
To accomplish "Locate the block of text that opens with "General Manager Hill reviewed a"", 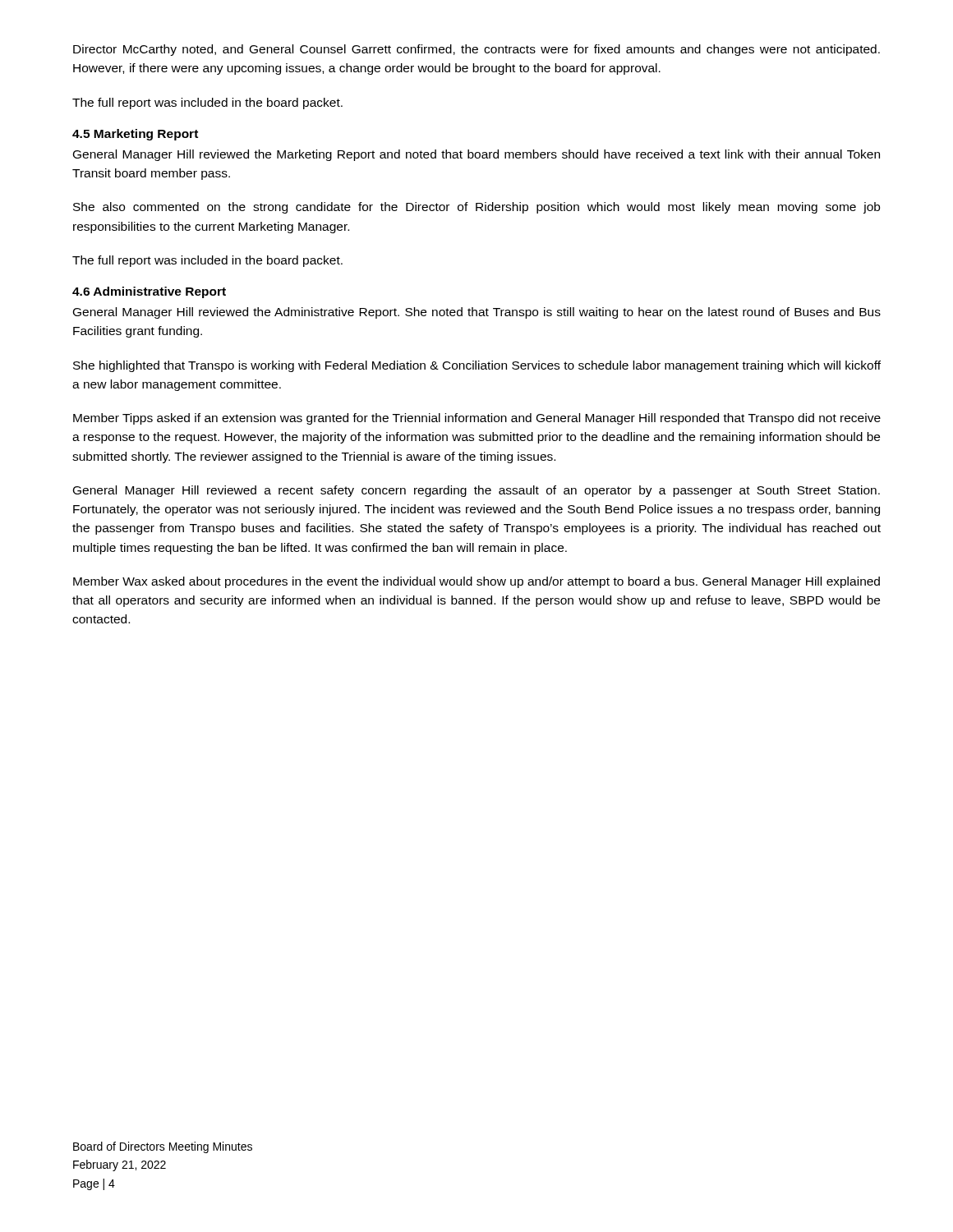I will (x=476, y=518).
